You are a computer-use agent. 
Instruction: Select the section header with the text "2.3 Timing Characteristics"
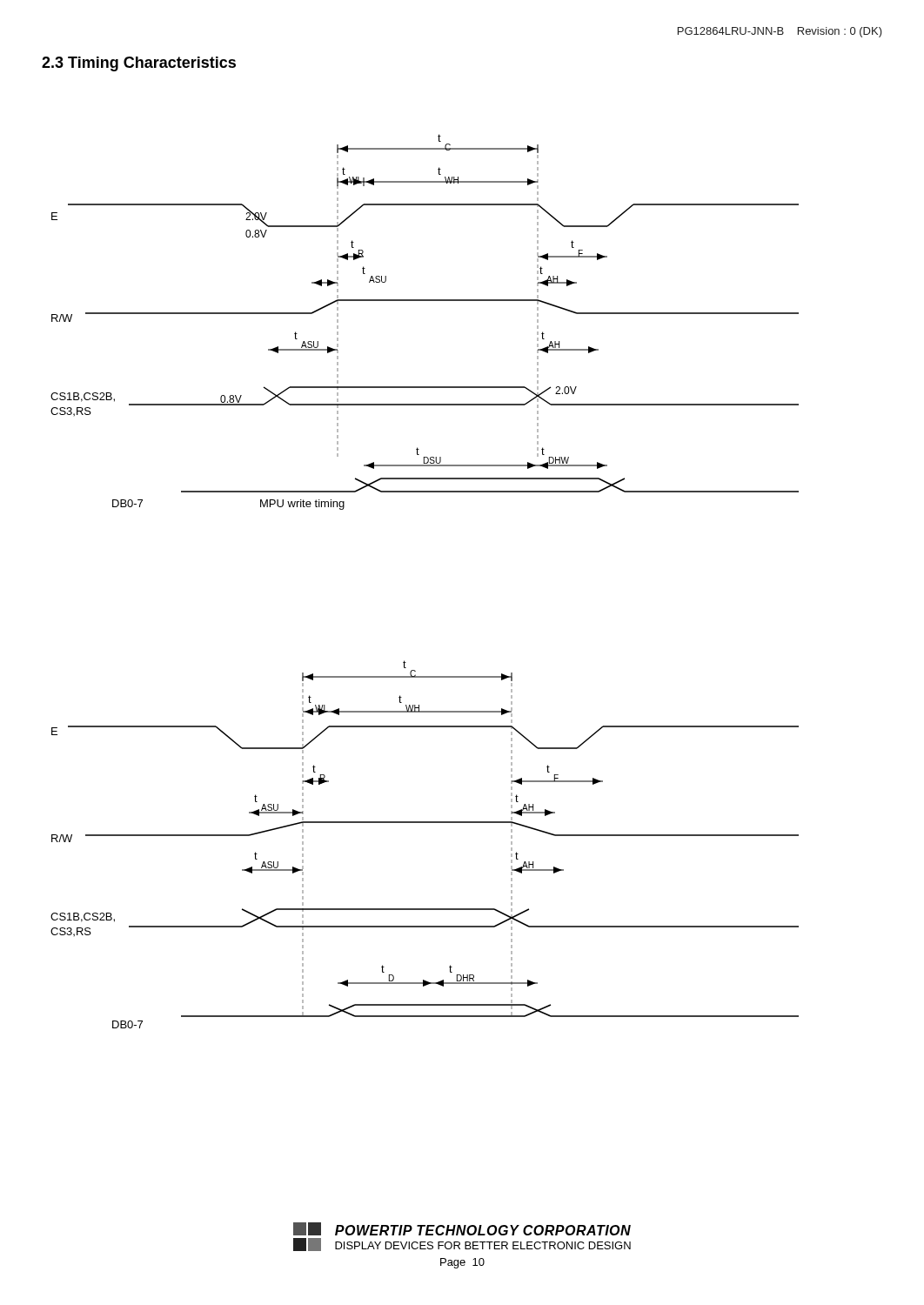click(139, 63)
